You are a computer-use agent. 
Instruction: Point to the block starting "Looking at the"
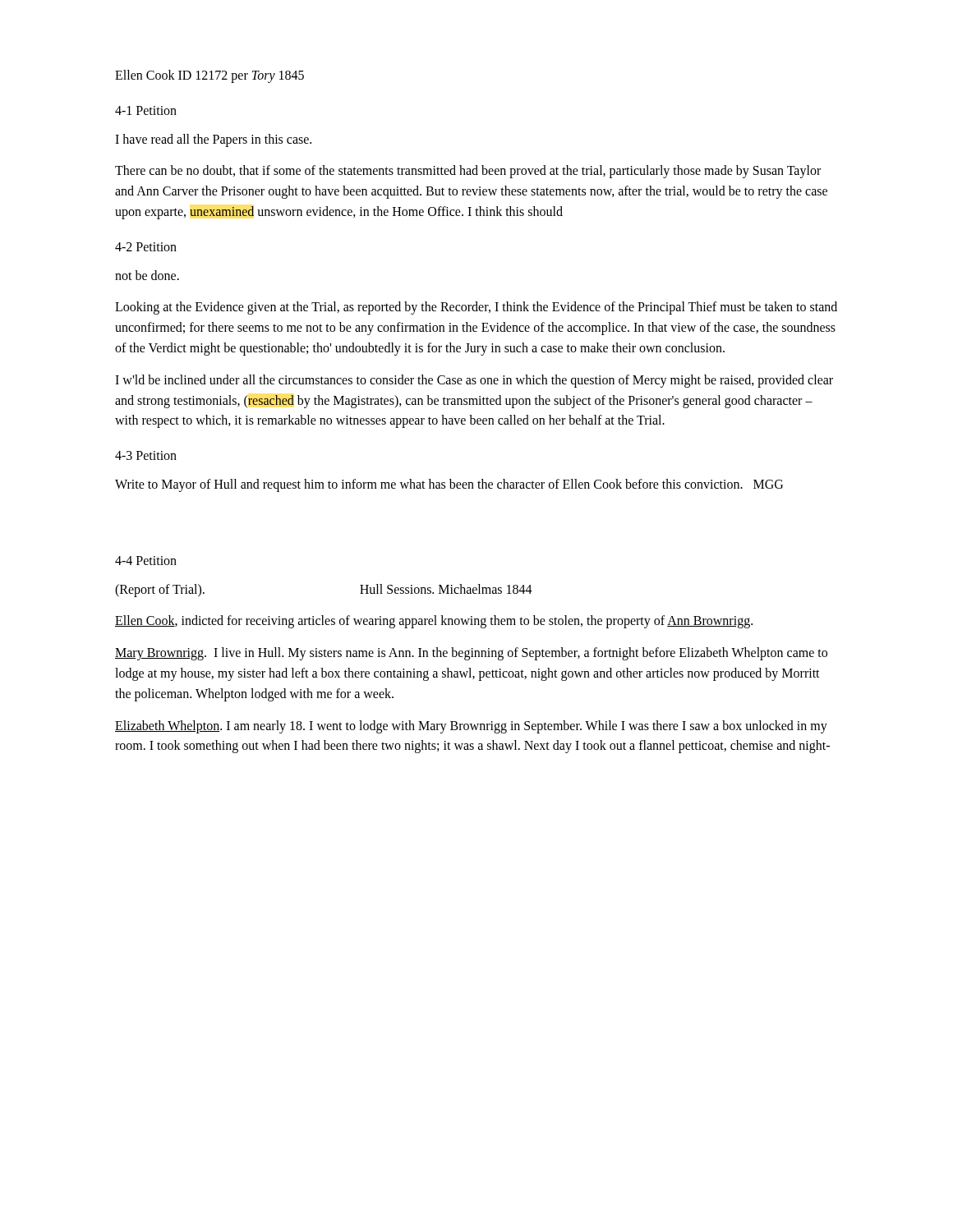(476, 327)
